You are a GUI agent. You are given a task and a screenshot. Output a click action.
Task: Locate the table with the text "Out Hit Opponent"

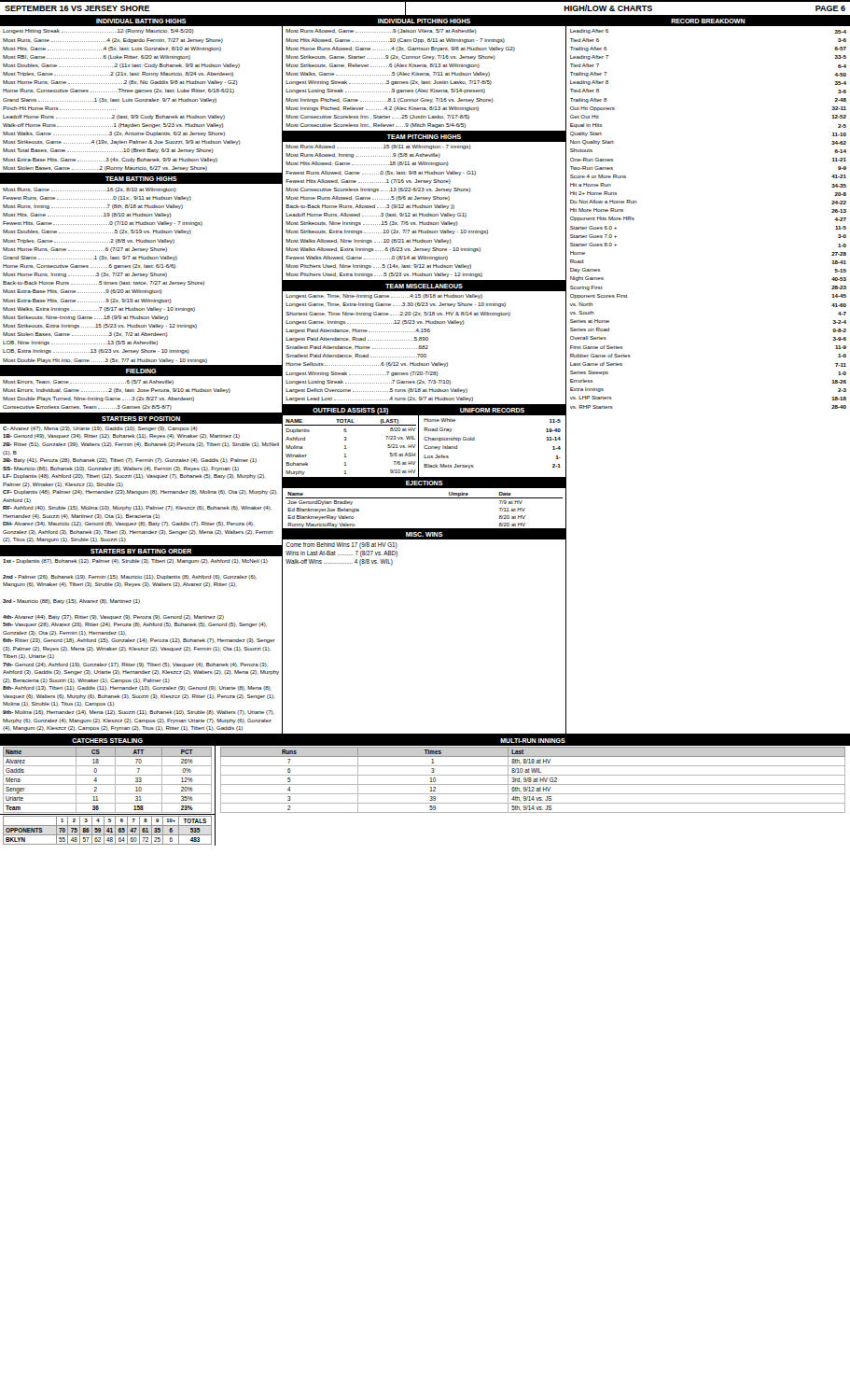(708, 219)
